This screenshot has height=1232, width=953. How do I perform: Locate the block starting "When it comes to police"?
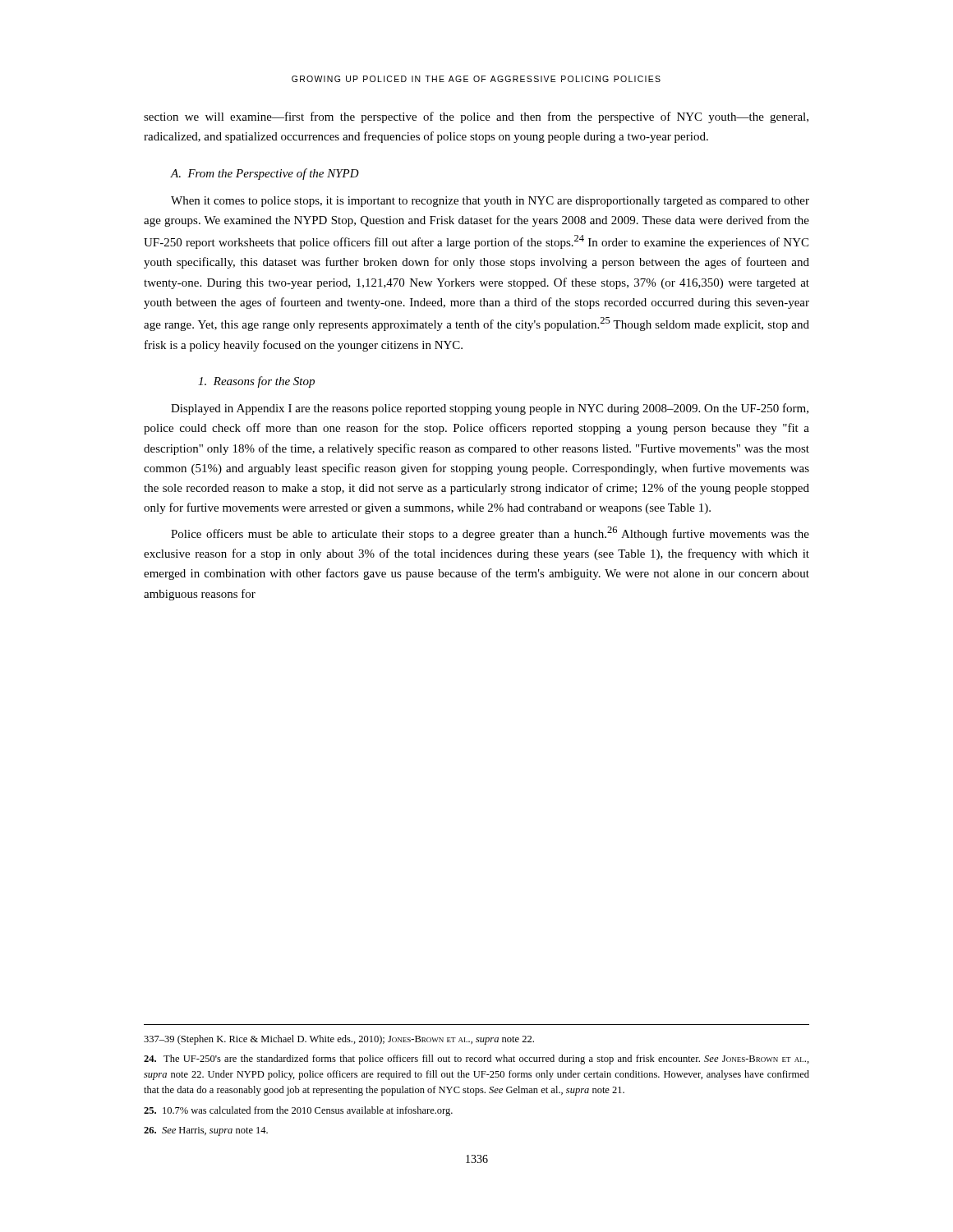(476, 273)
